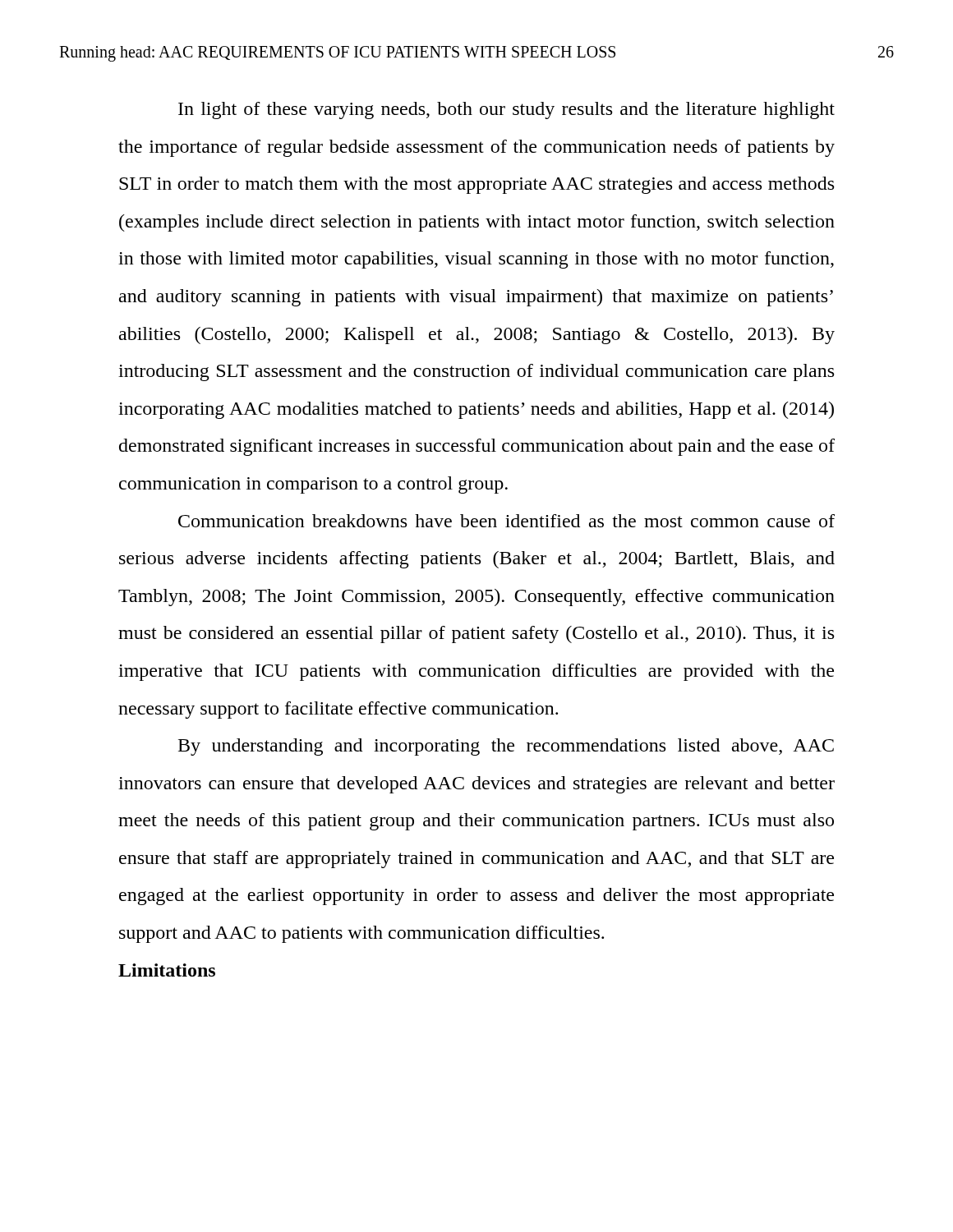Find the block on this page that starts "By understanding and"
The width and height of the screenshot is (953, 1232).
(506, 747)
